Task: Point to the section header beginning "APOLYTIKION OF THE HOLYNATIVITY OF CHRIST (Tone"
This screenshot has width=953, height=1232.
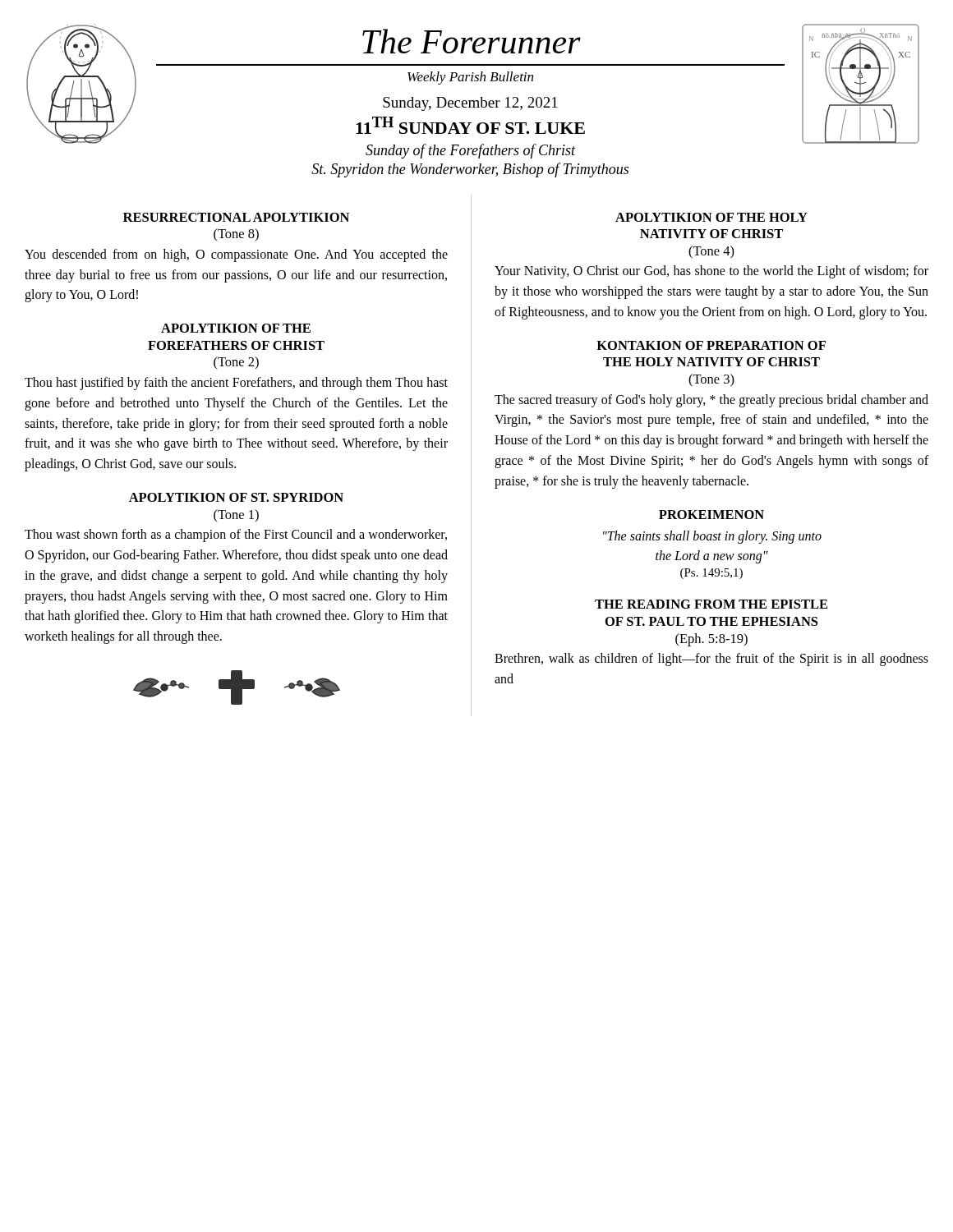Action: [x=711, y=234]
